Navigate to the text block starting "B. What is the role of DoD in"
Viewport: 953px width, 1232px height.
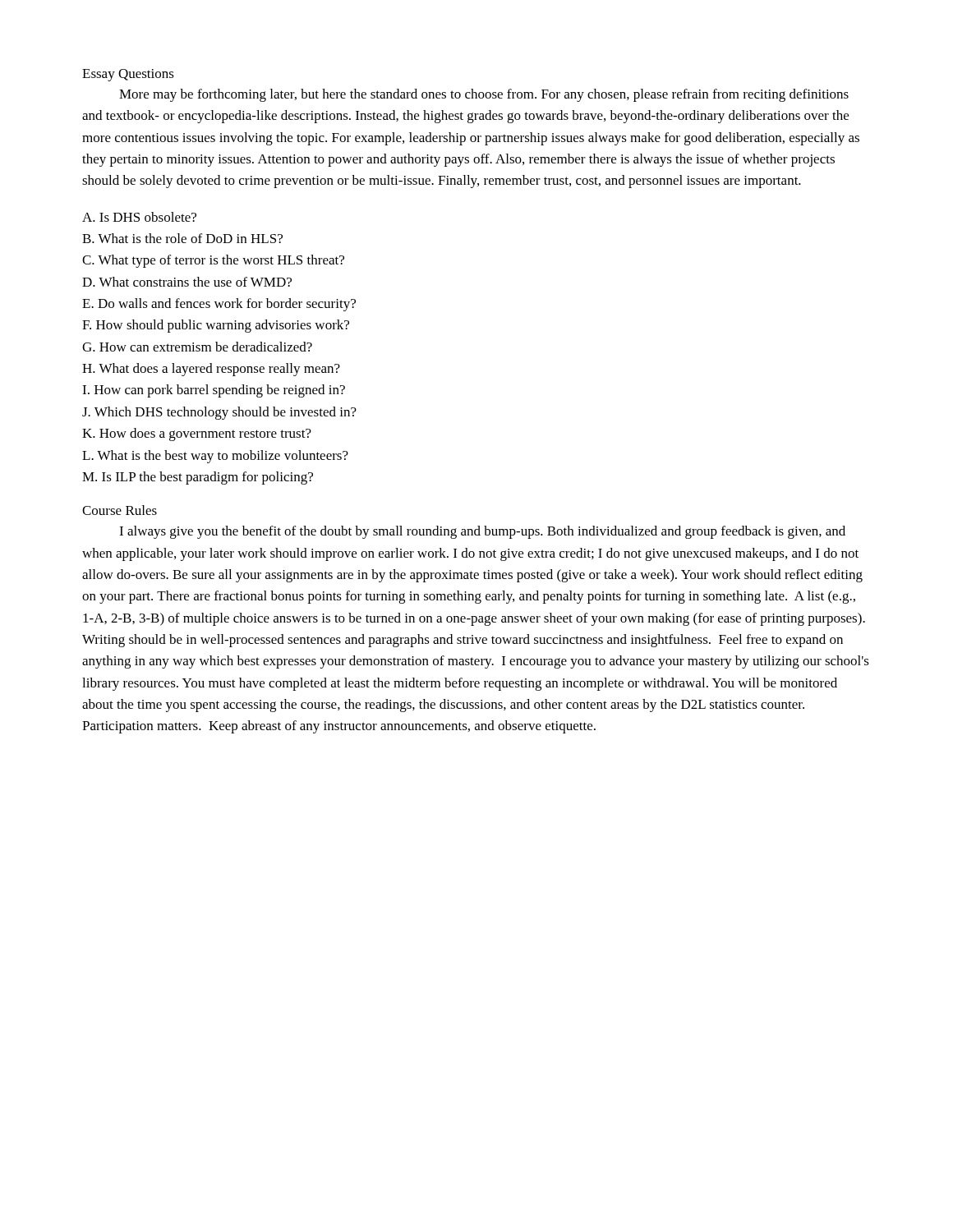pos(183,239)
